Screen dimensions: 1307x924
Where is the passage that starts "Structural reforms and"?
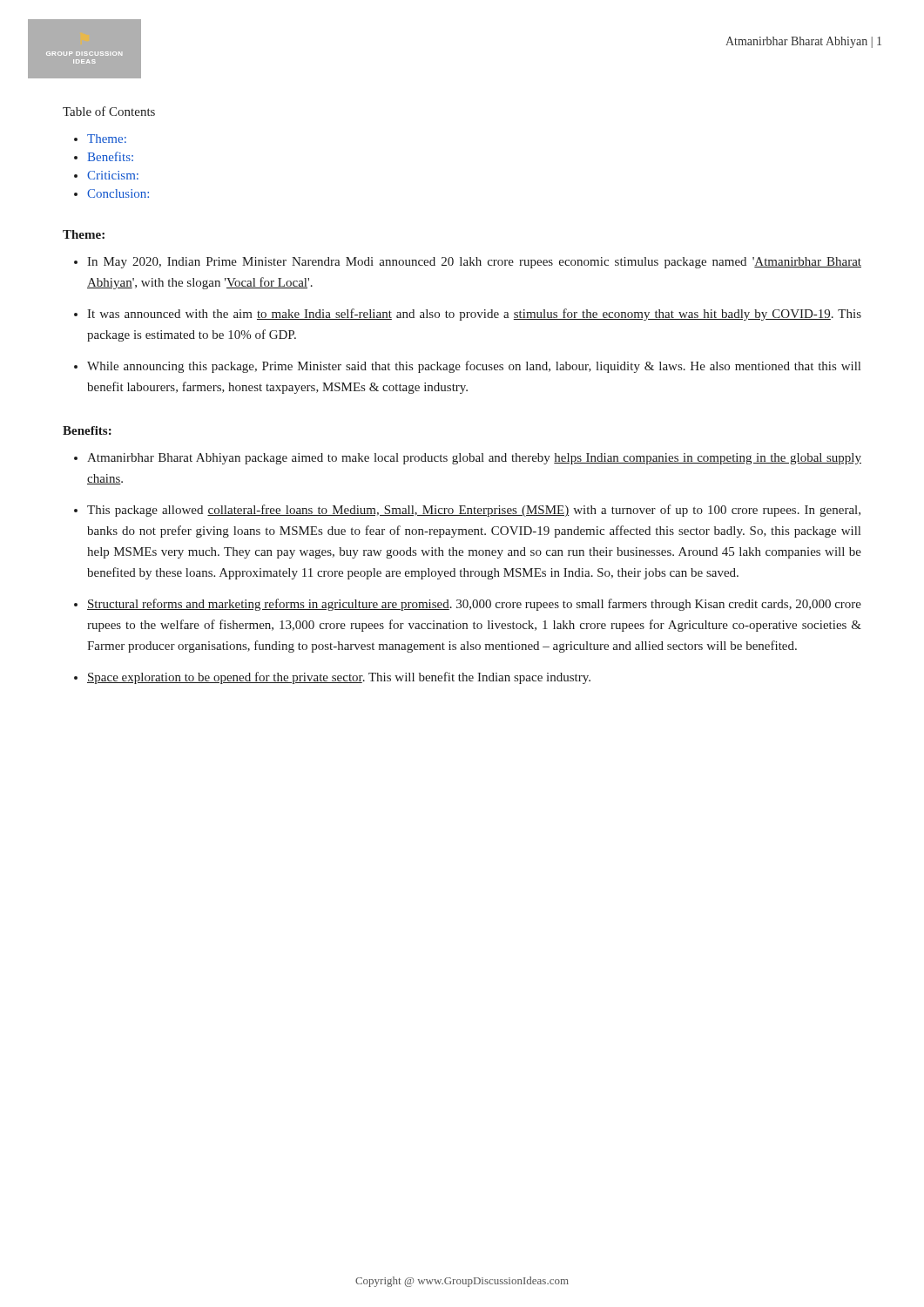474,625
